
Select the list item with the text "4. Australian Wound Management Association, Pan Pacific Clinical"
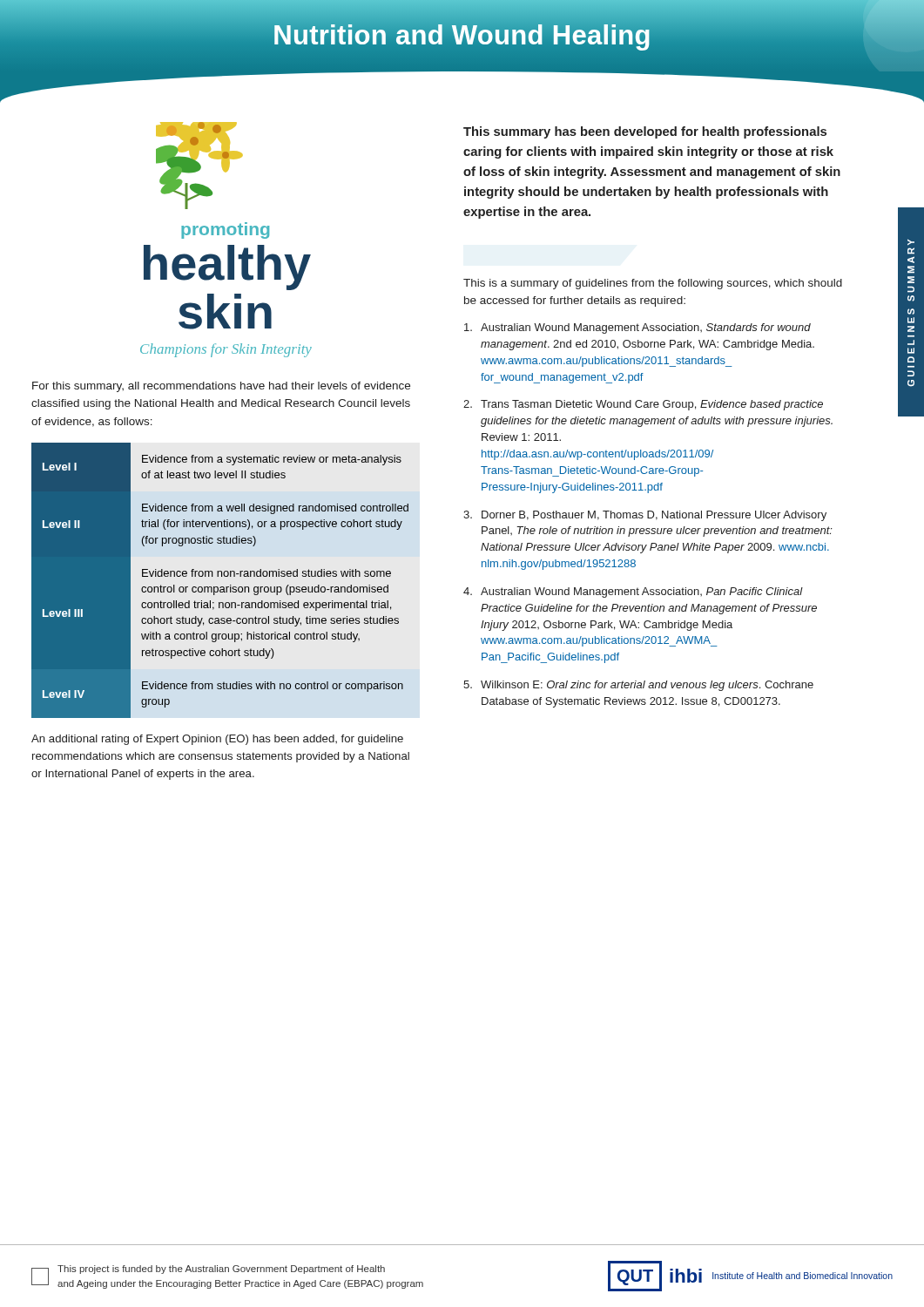653,625
